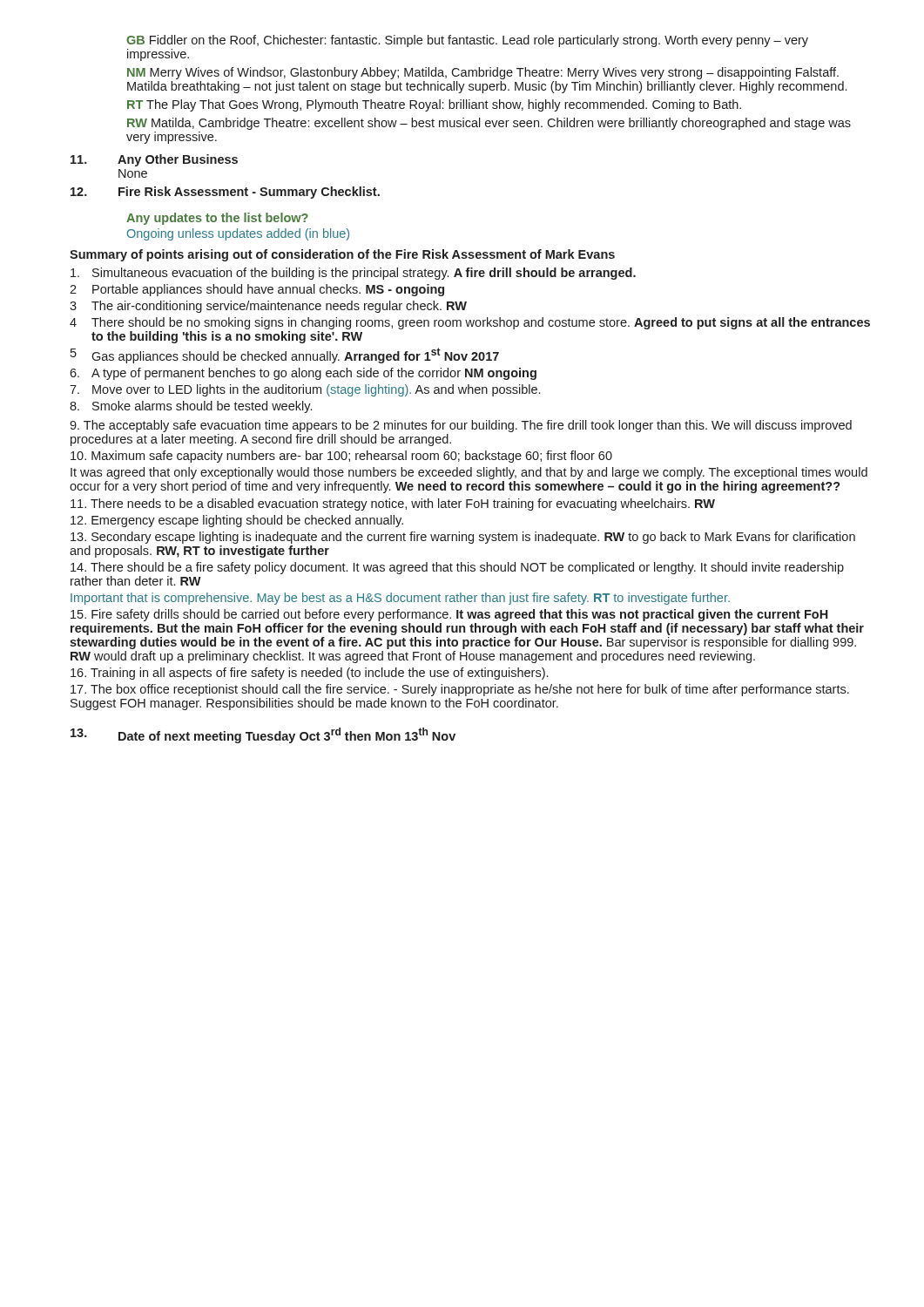Find the block on this page that starts "5 Gas appliances should be checked annually."
This screenshot has width=924, height=1307.
(284, 355)
